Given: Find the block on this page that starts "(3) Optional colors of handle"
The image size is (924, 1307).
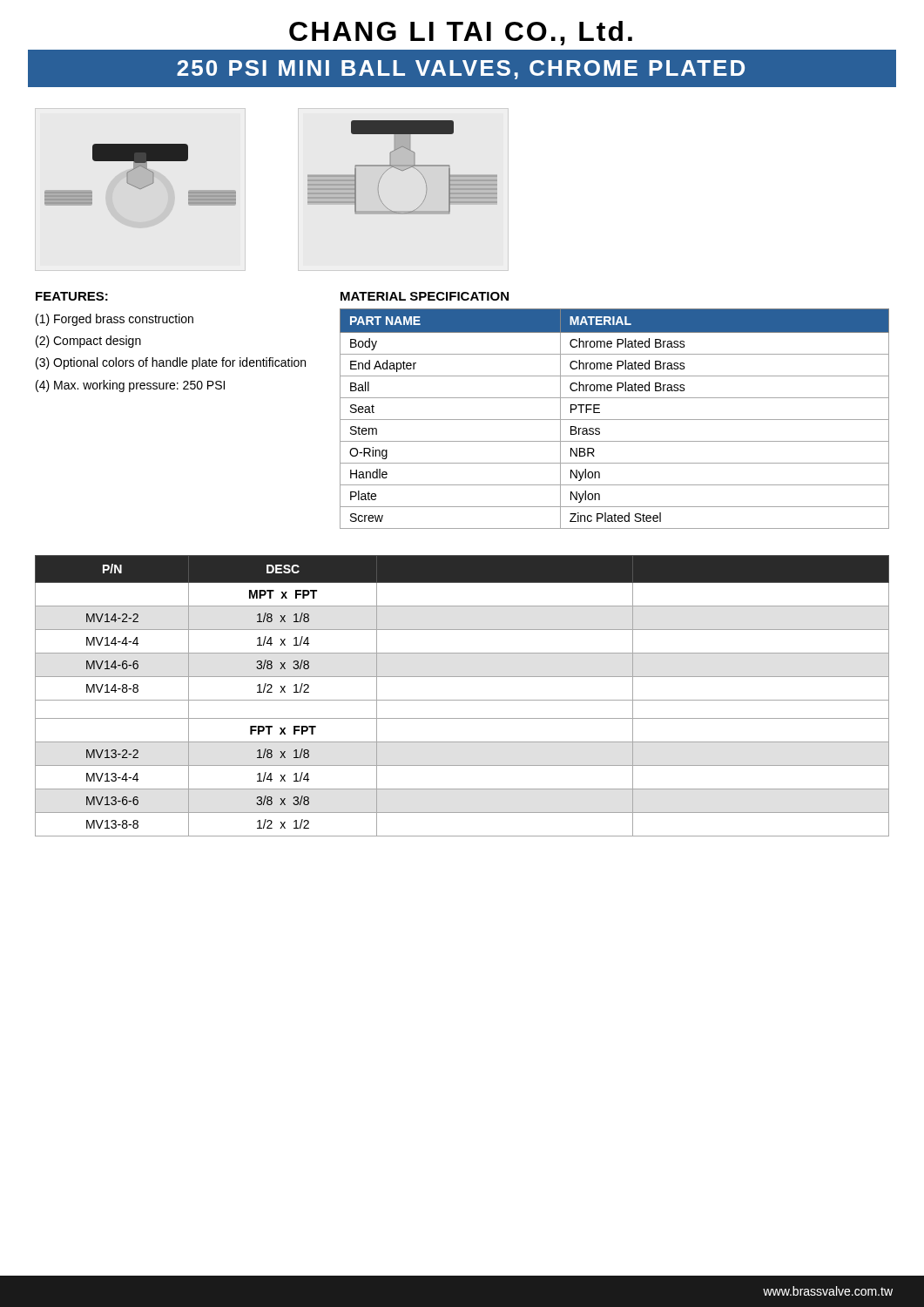Looking at the screenshot, I should click(171, 363).
